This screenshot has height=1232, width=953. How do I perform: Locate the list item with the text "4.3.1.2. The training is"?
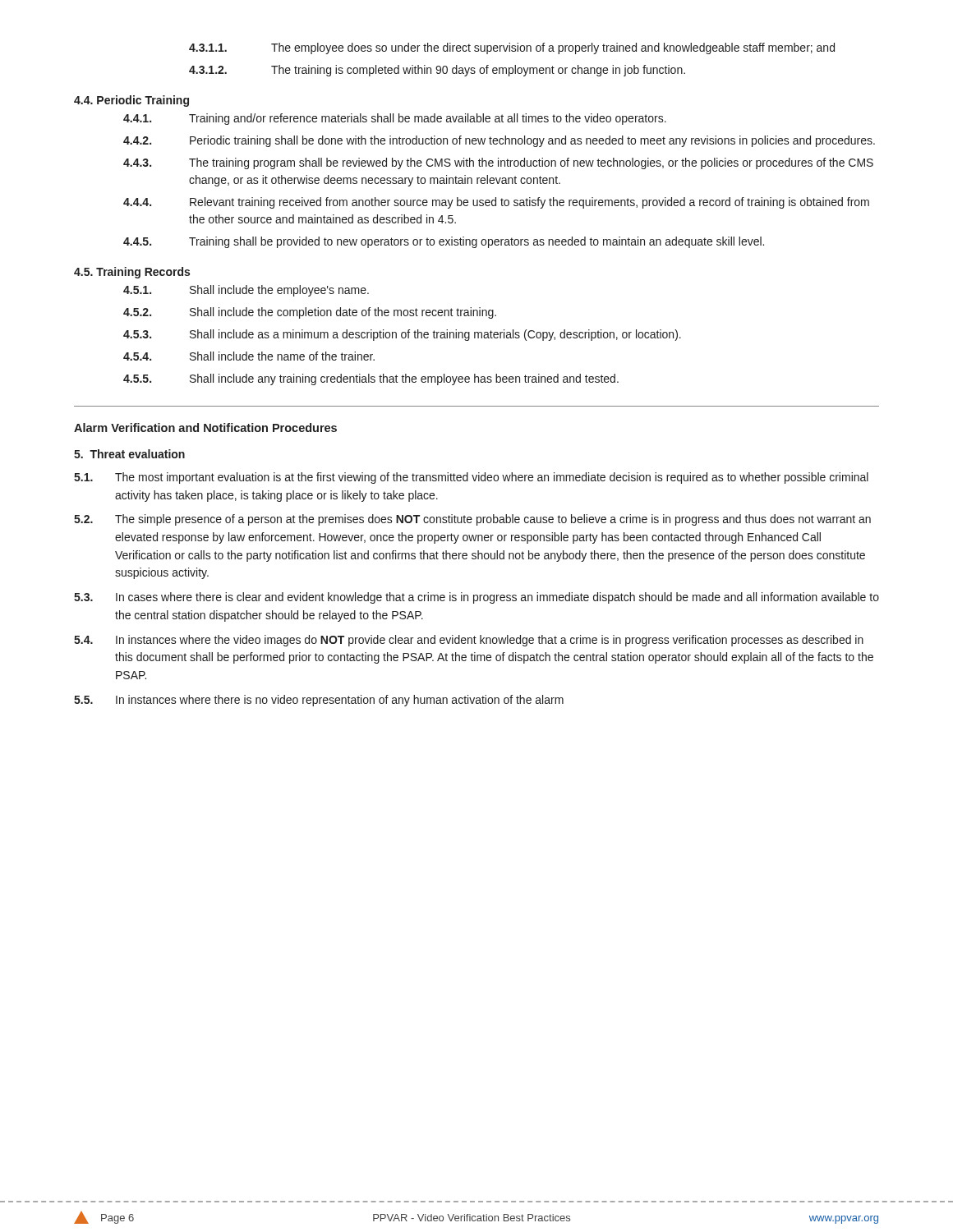(534, 70)
